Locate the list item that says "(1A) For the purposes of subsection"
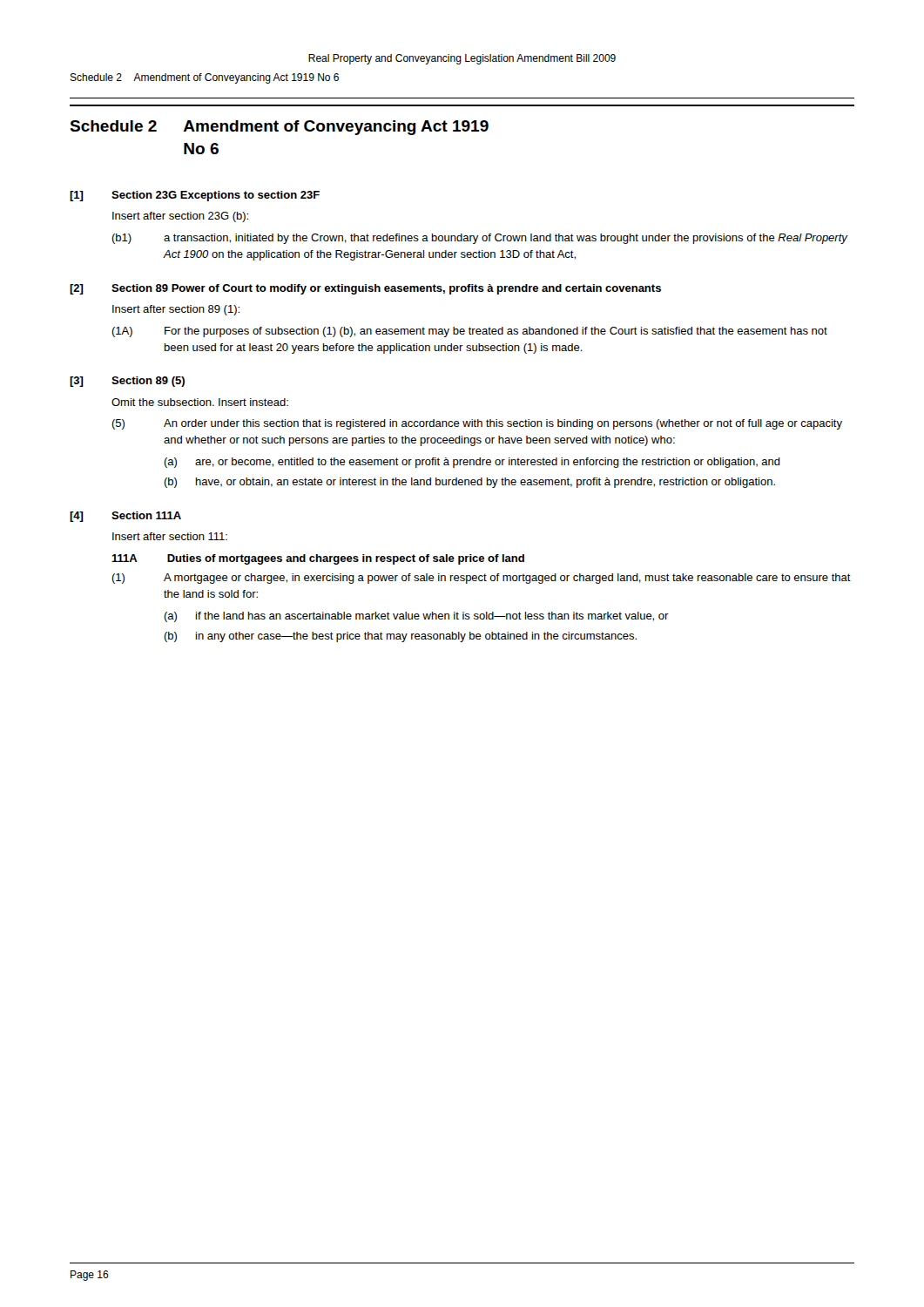924x1307 pixels. click(483, 339)
